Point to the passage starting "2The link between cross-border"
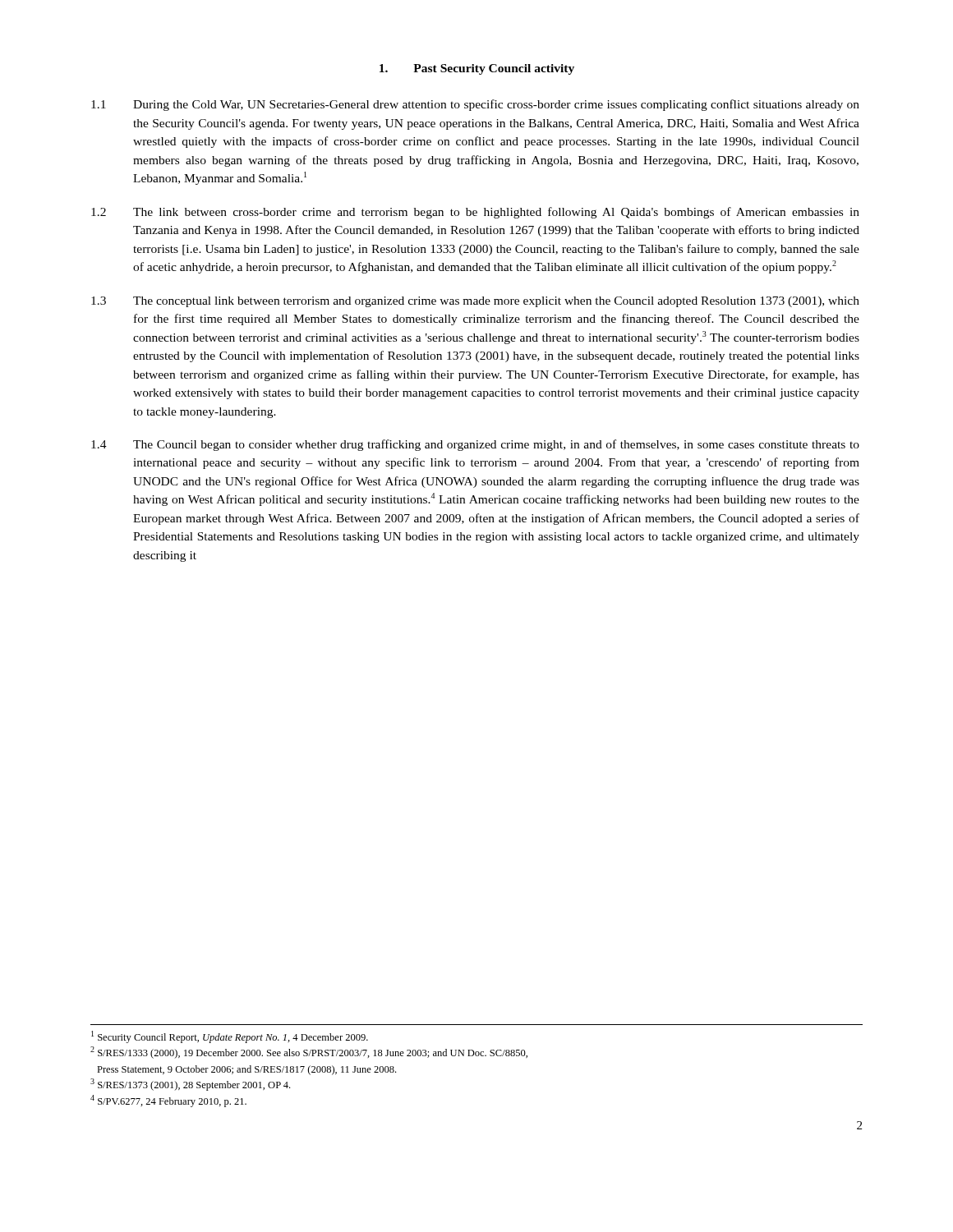 point(475,240)
